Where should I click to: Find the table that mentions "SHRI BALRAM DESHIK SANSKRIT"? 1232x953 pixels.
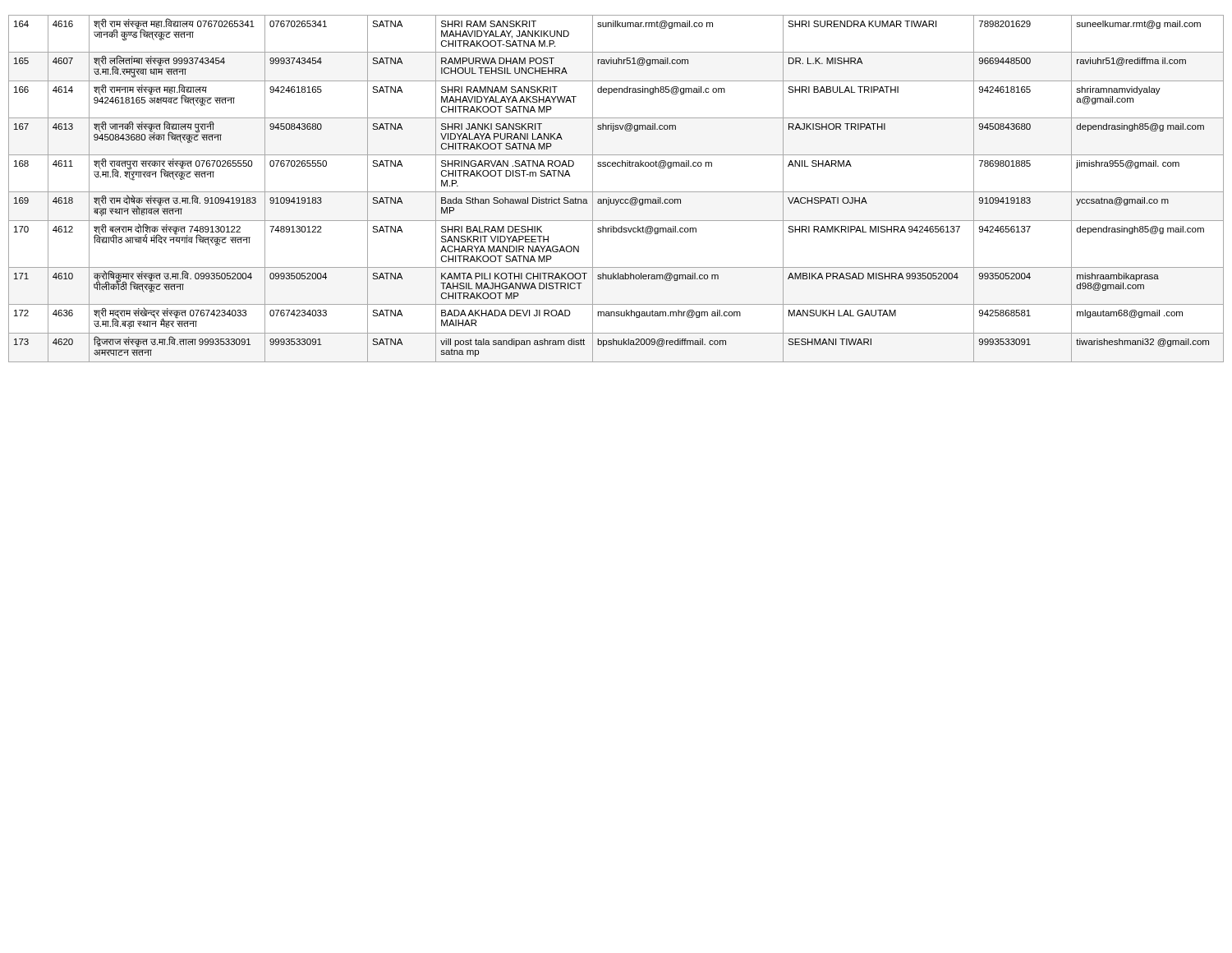[x=616, y=189]
